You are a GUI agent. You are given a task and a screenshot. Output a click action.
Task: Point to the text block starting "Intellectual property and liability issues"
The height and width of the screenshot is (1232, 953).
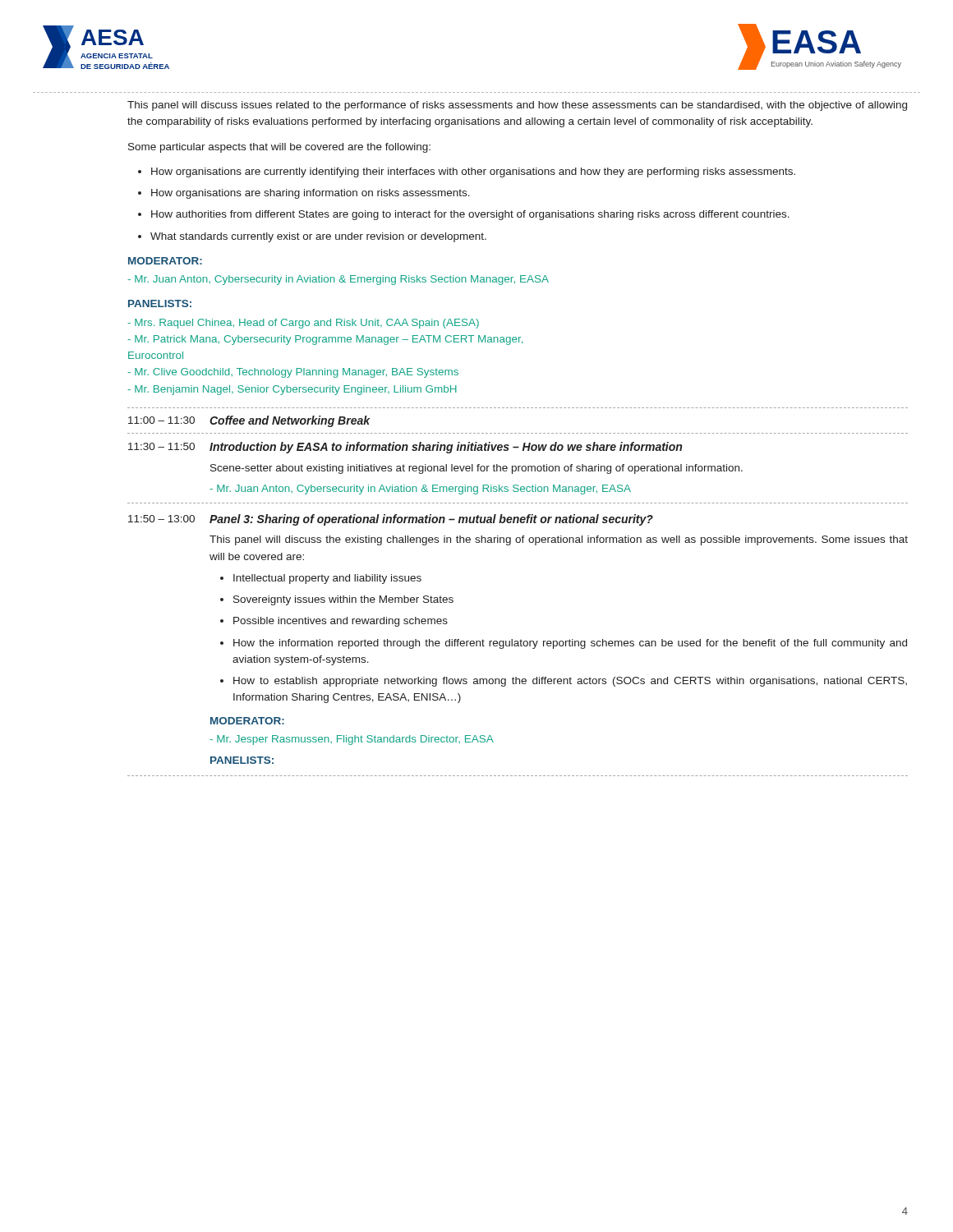327,578
